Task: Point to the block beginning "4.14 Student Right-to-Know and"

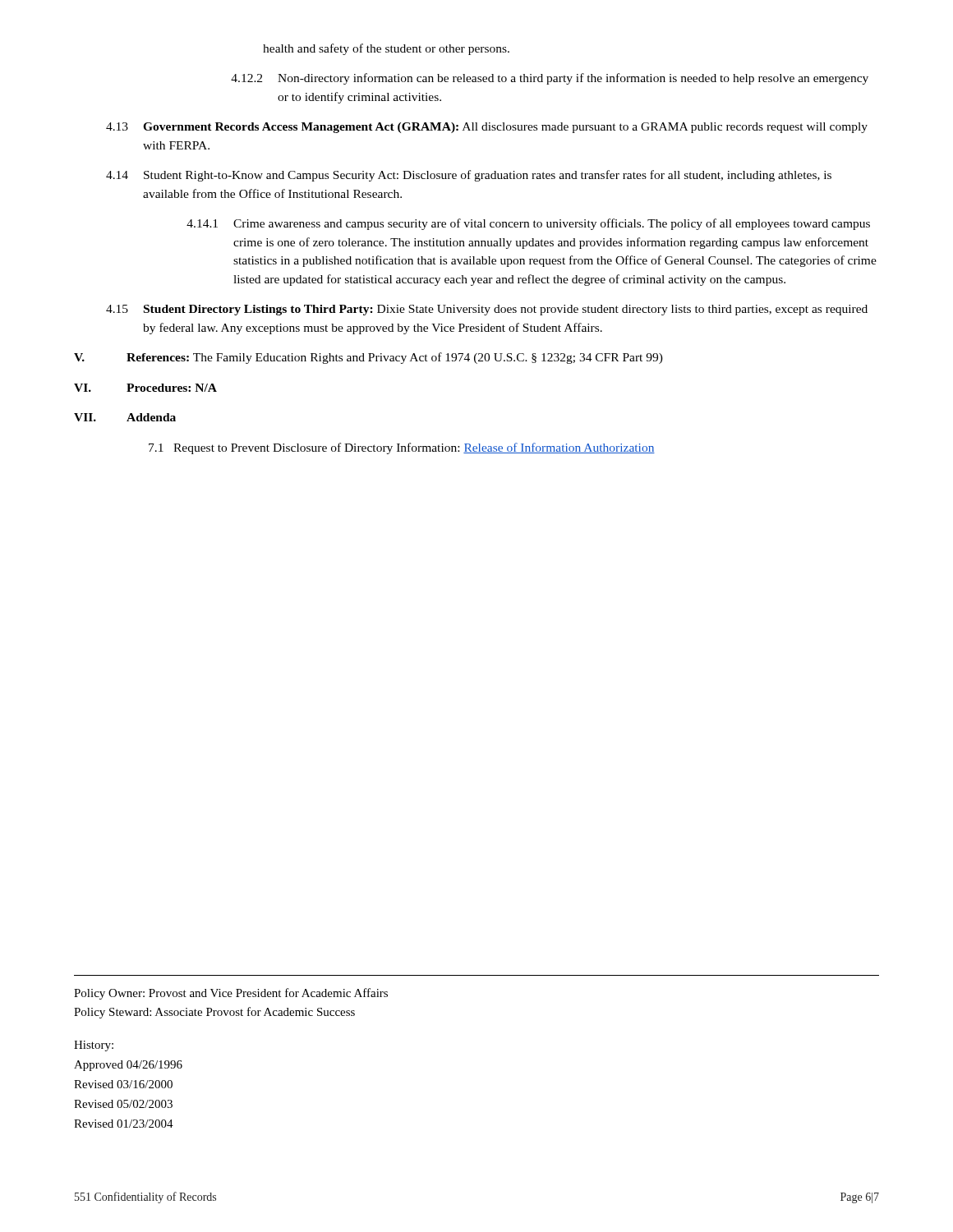Action: pos(476,185)
